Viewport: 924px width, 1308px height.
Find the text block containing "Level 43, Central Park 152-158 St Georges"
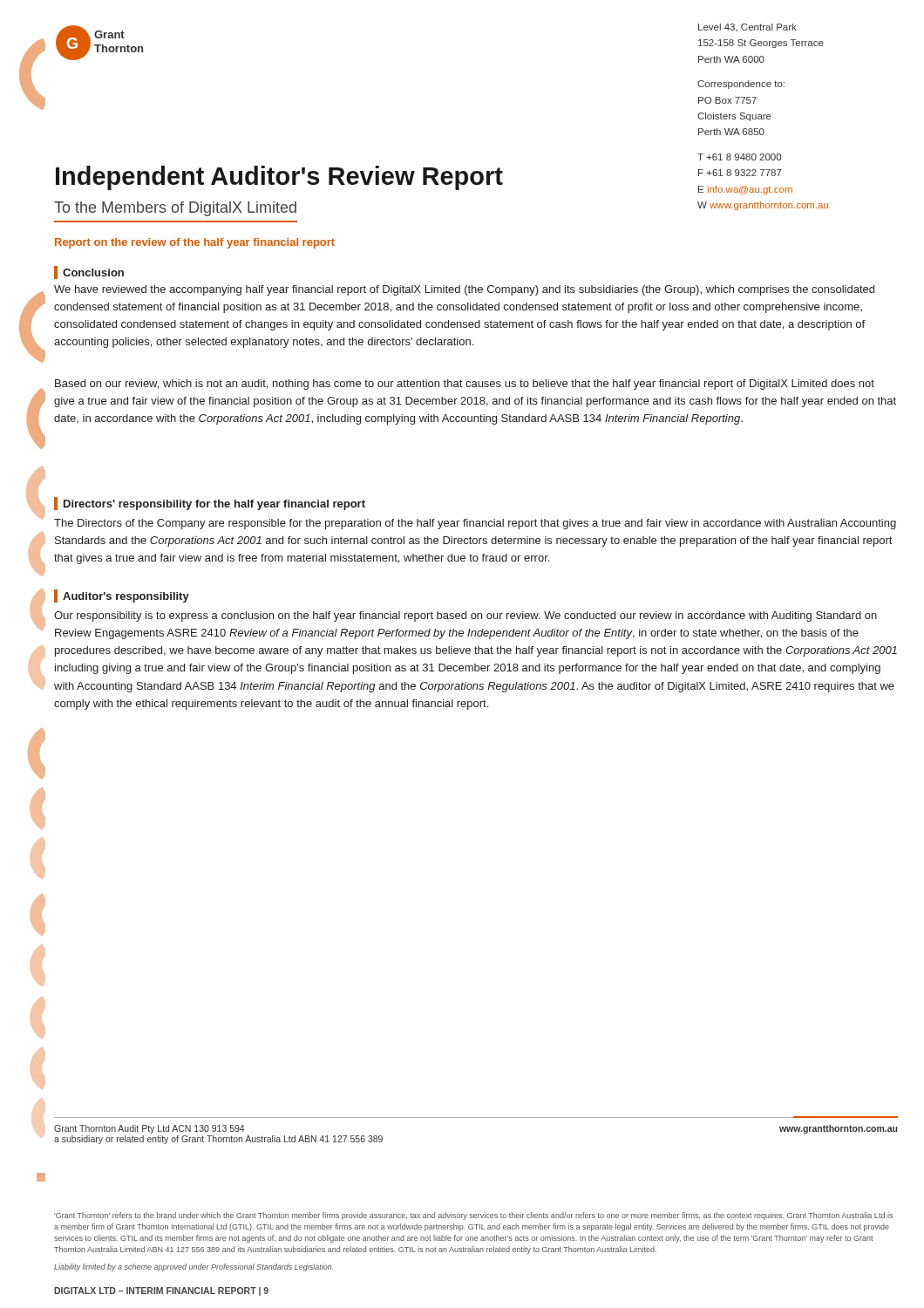tap(747, 27)
